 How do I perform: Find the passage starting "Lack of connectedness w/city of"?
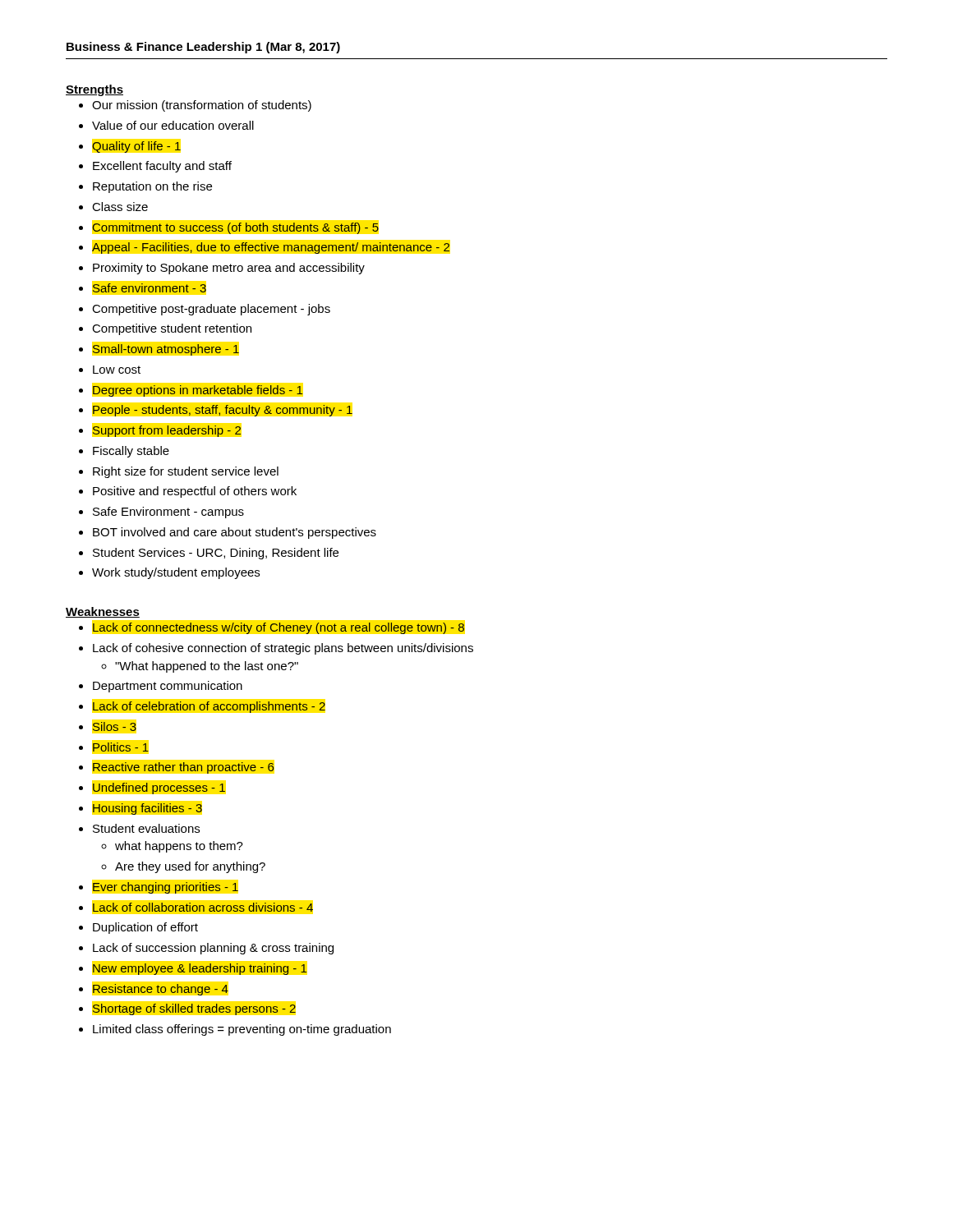coord(278,627)
